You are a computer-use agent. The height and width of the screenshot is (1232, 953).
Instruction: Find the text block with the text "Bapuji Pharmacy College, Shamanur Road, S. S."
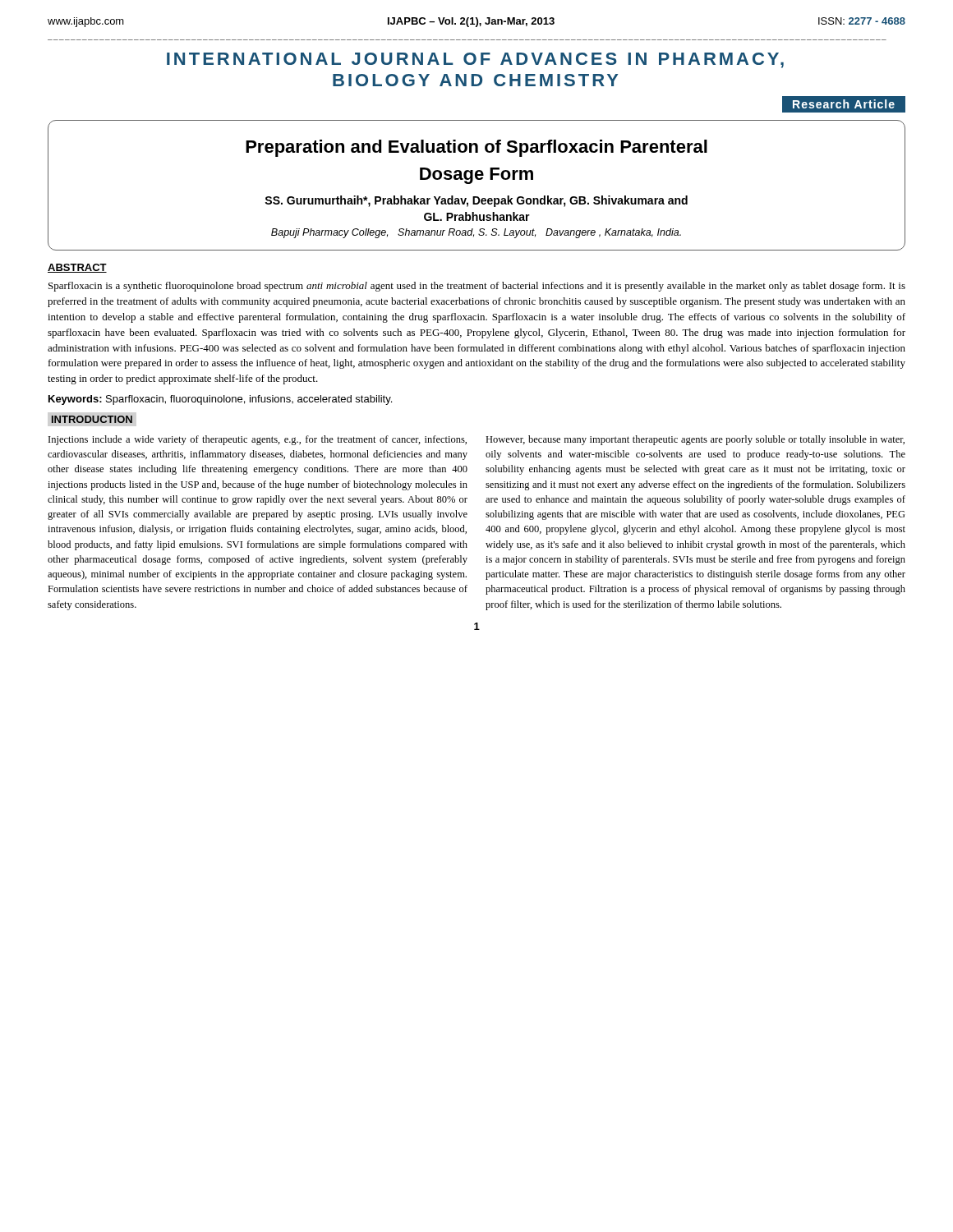(476, 233)
